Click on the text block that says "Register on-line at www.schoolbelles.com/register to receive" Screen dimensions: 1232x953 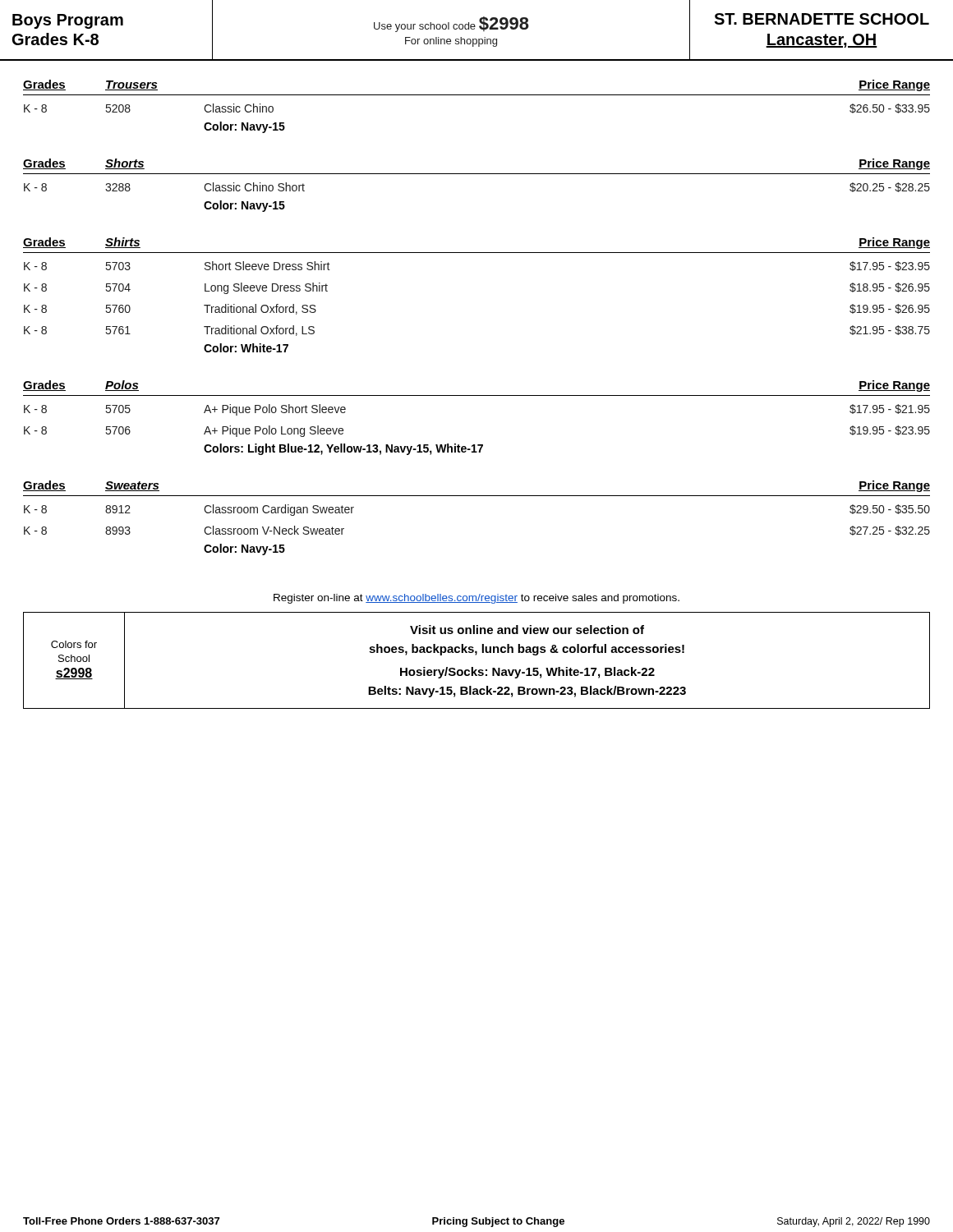476,598
